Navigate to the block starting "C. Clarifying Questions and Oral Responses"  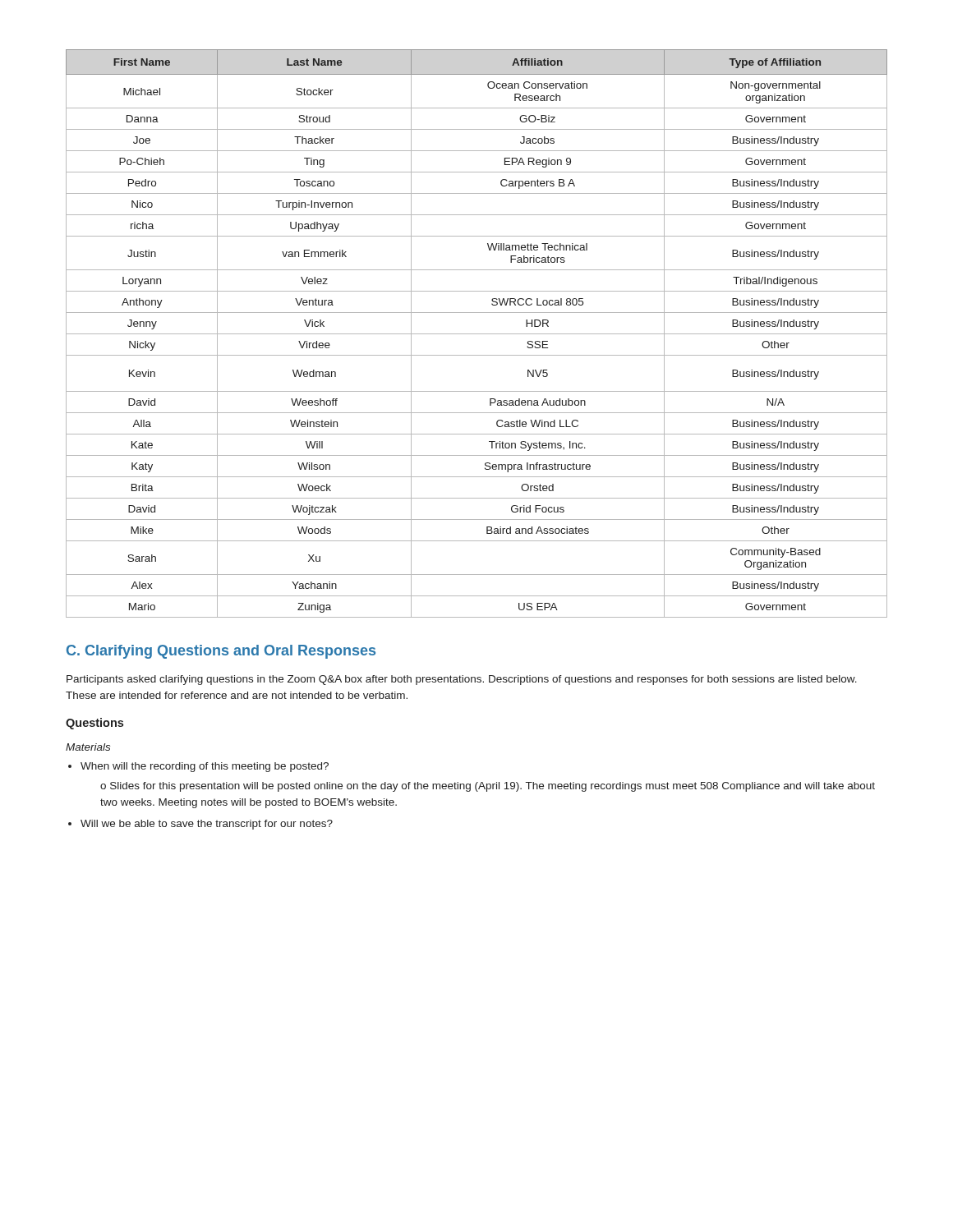[x=221, y=650]
